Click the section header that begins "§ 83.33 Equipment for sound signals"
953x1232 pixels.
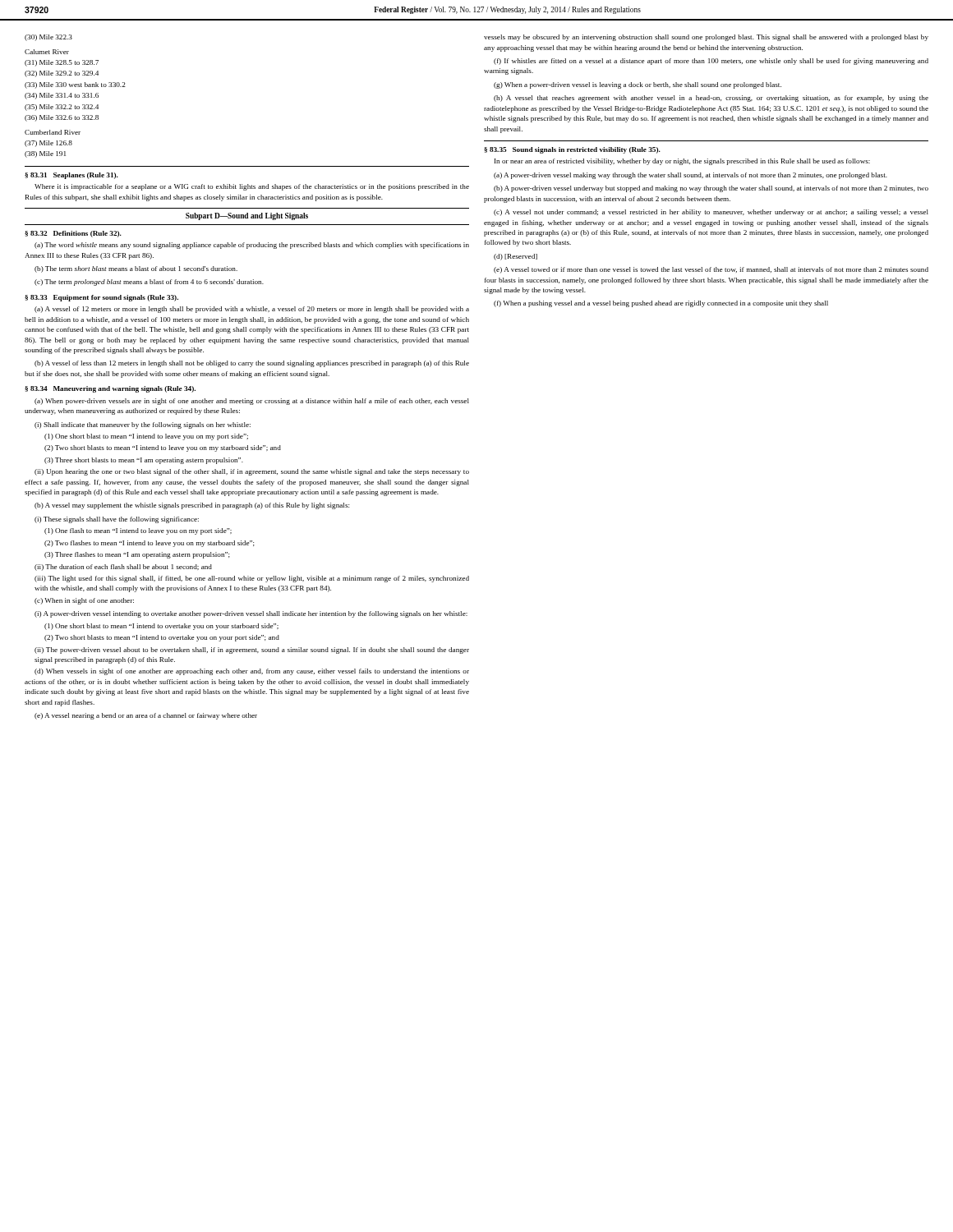[x=102, y=297]
